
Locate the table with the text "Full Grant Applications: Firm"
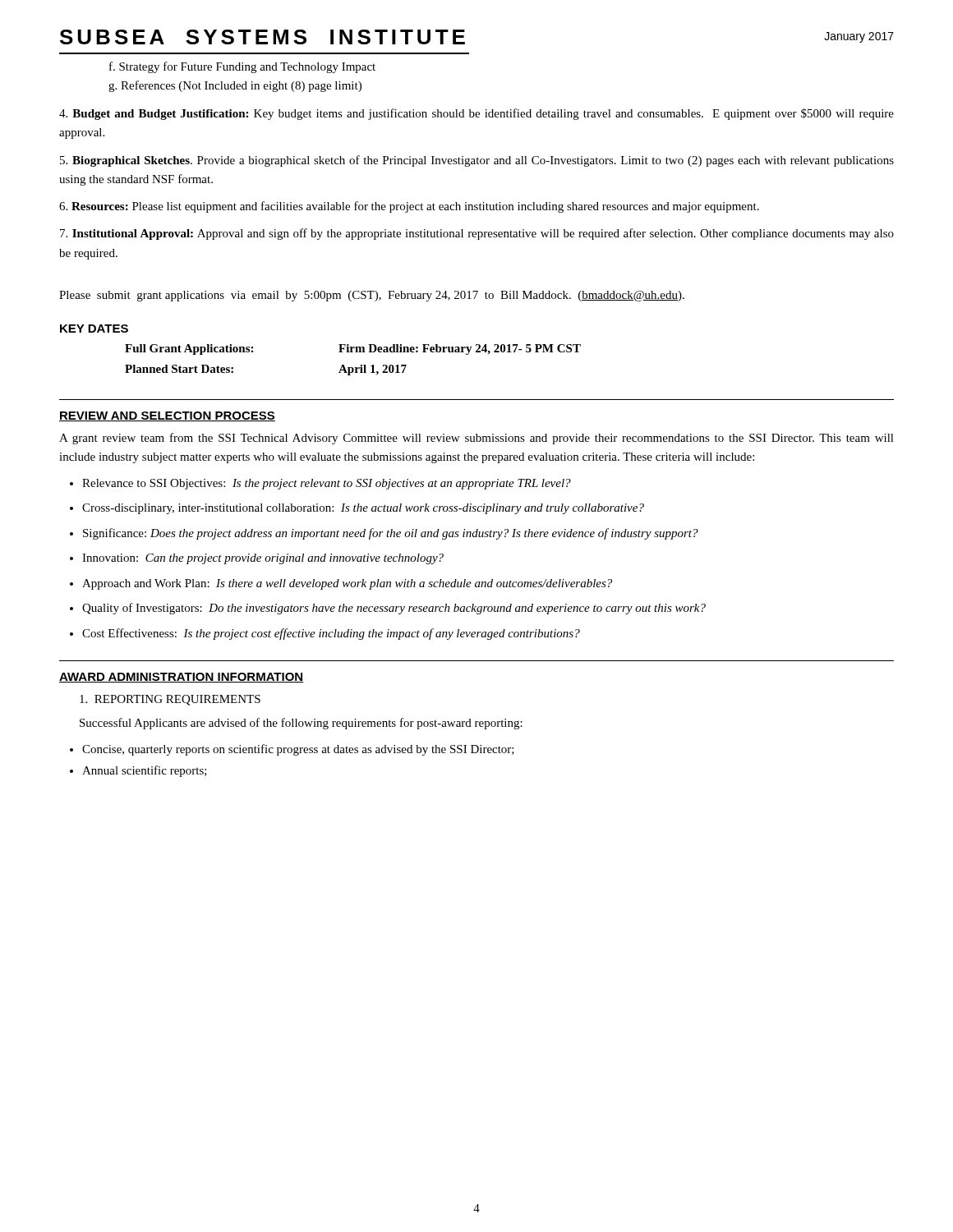coord(509,359)
